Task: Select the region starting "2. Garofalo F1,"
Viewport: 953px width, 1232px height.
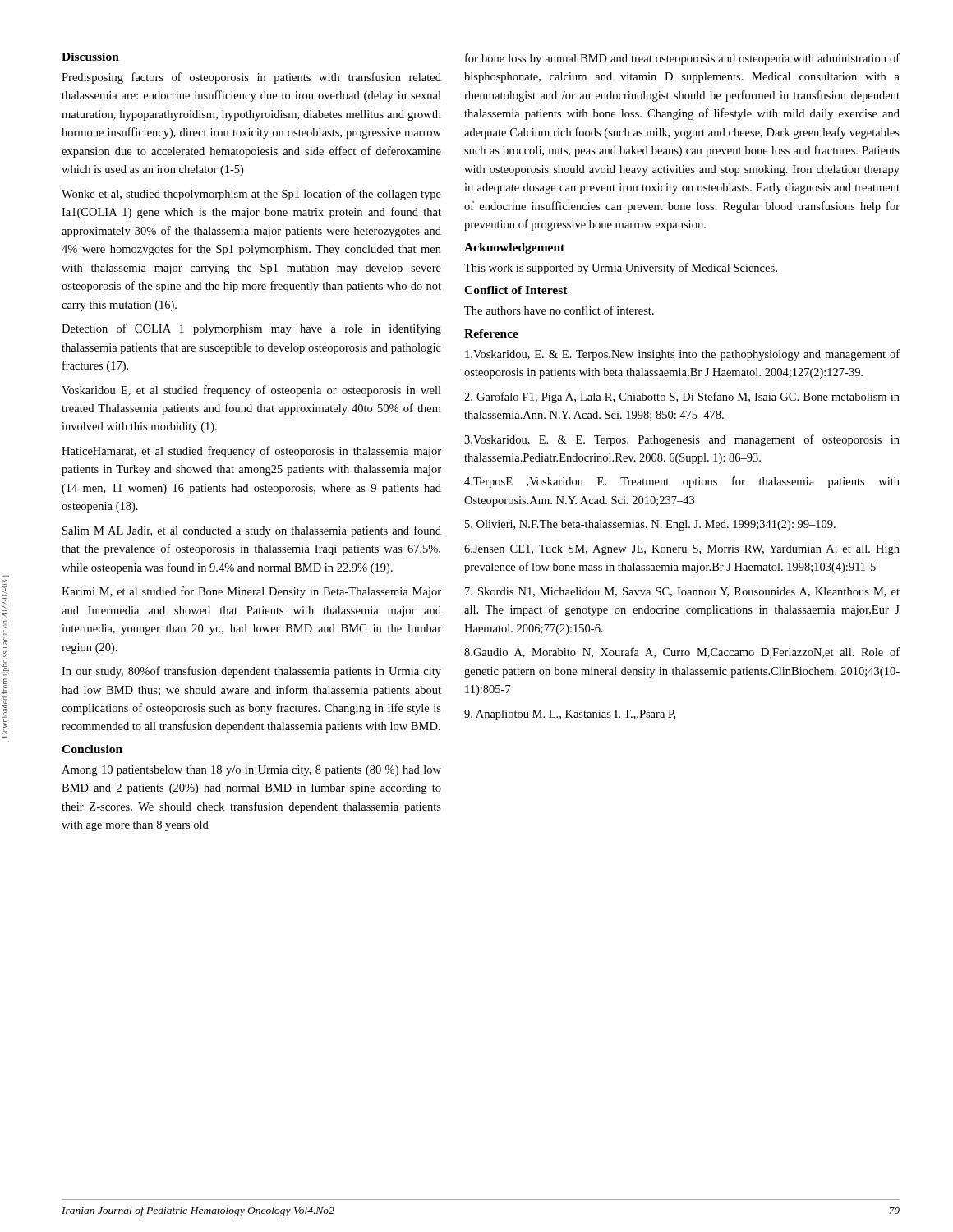Action: click(x=682, y=406)
